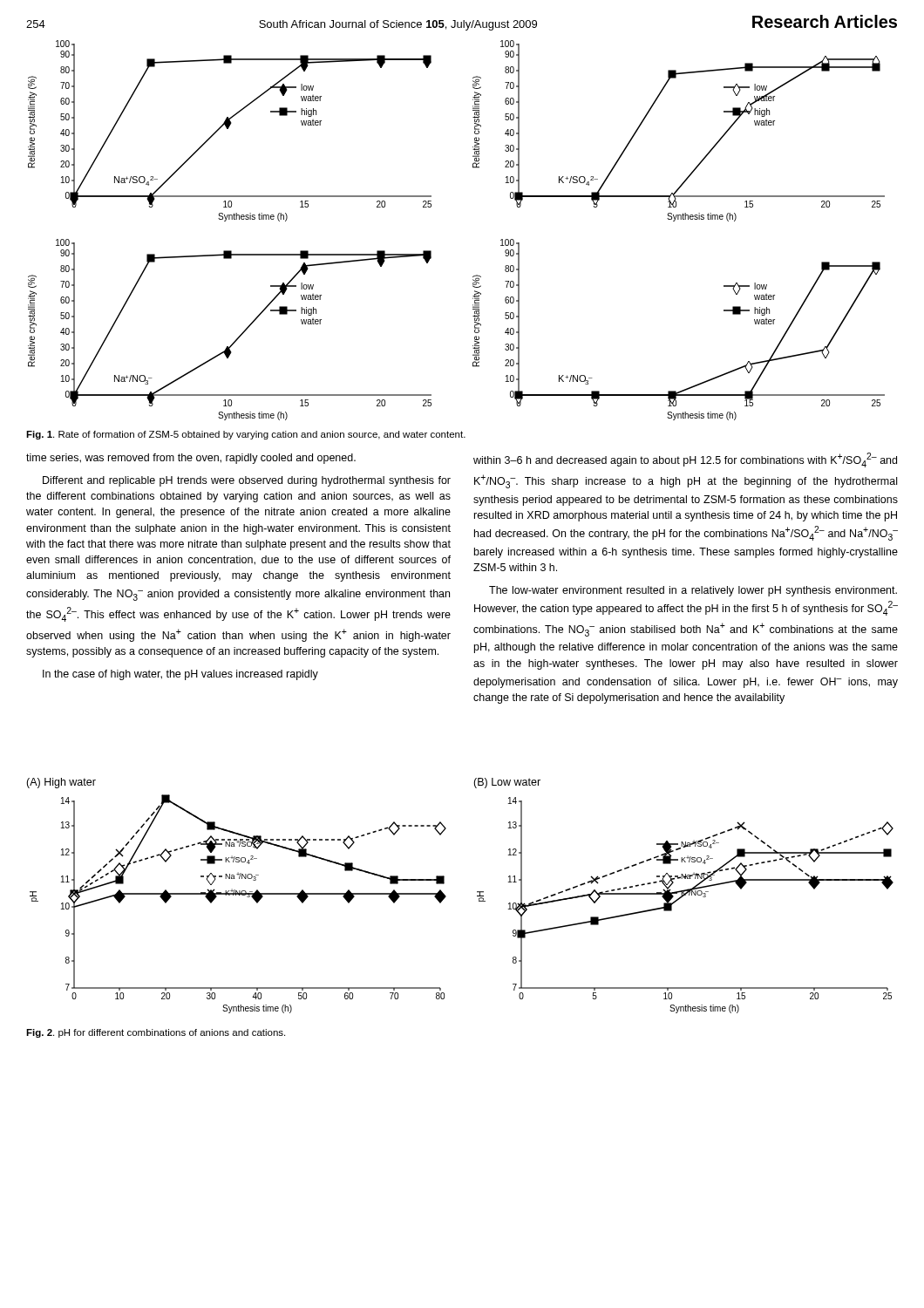The width and height of the screenshot is (924, 1308).
Task: Click on the text block containing "time series, was removed from"
Action: [238, 566]
